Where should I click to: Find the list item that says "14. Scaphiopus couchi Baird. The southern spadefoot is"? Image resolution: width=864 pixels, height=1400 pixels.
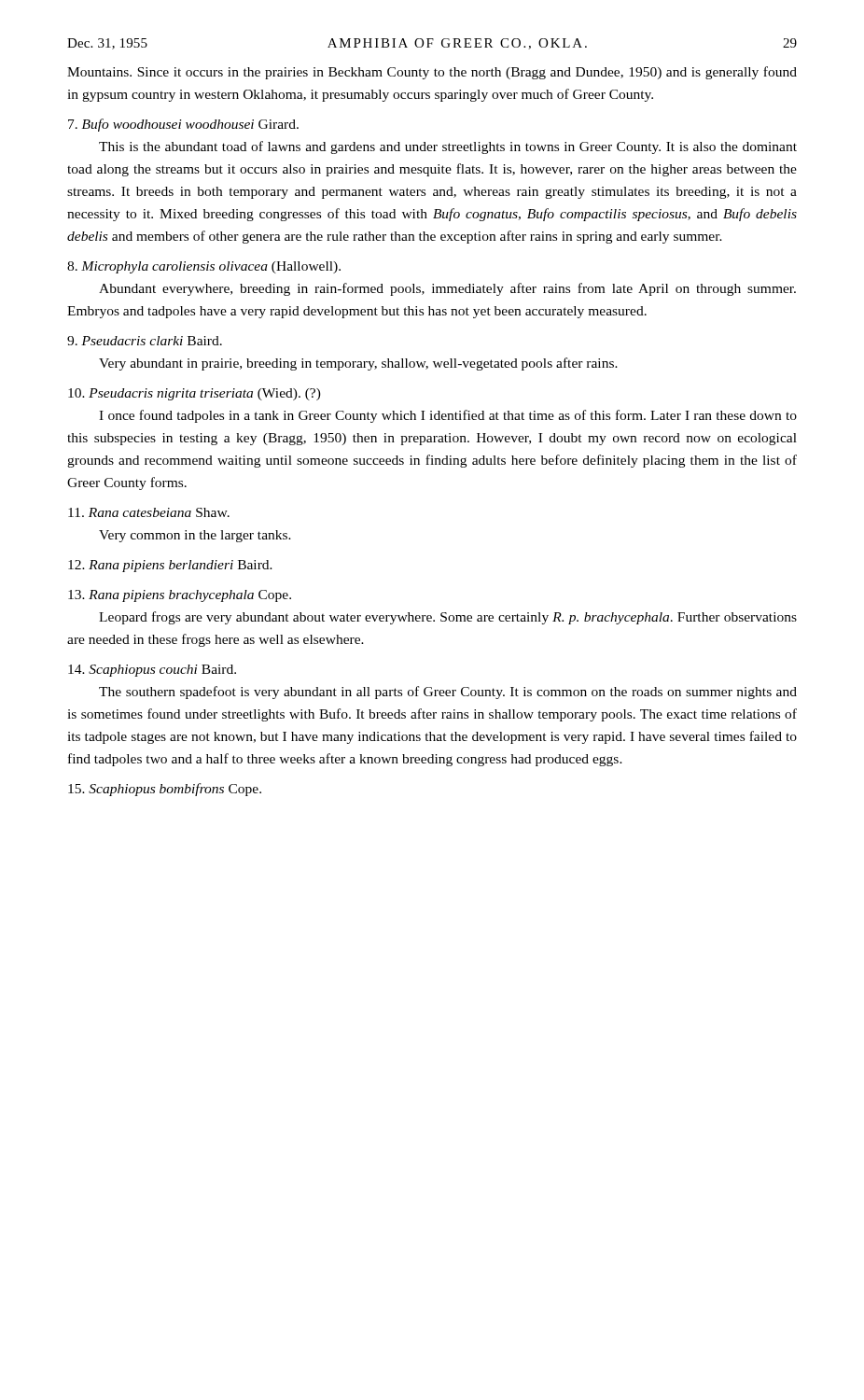[432, 714]
